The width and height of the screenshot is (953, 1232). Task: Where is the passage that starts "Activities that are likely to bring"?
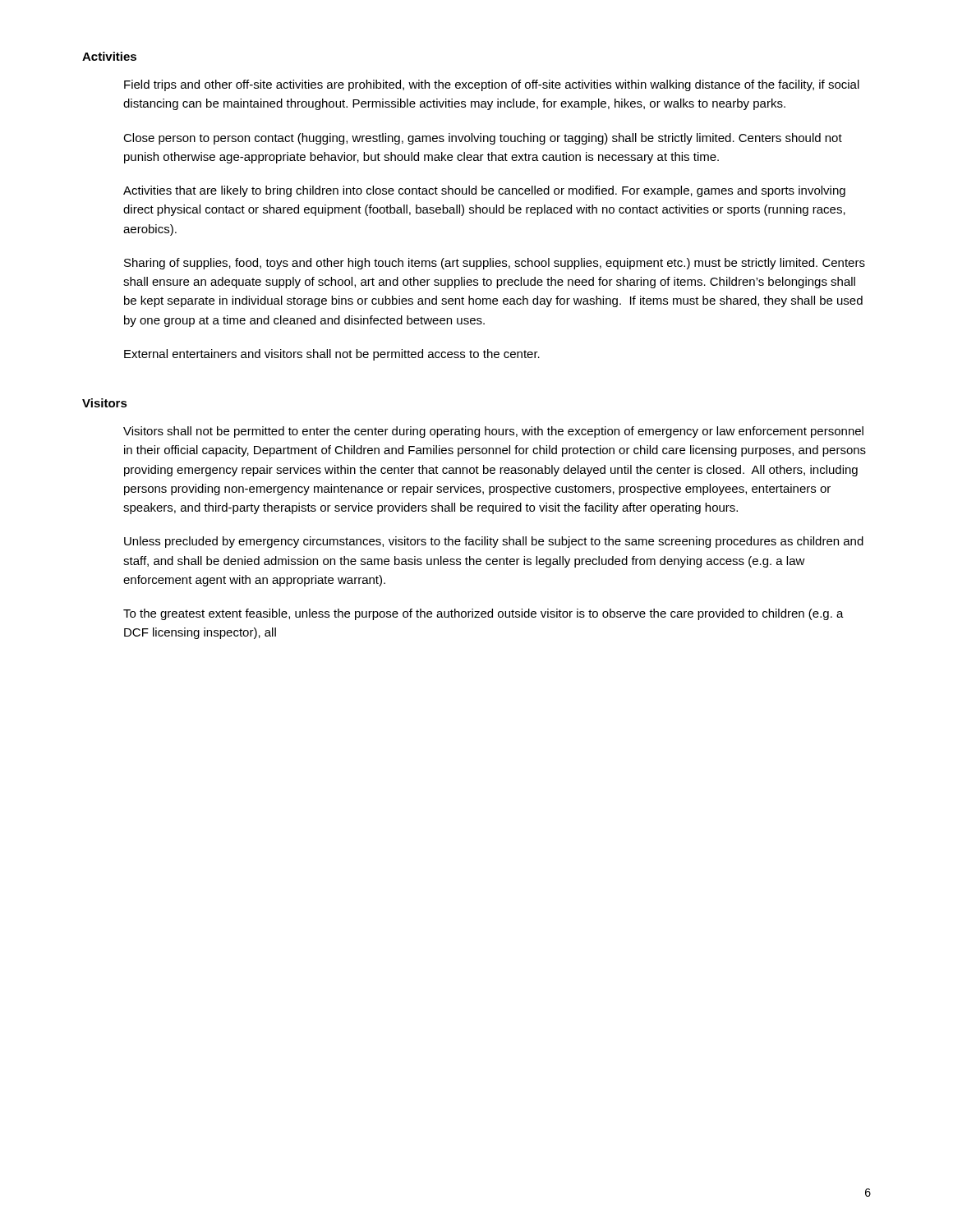click(485, 209)
